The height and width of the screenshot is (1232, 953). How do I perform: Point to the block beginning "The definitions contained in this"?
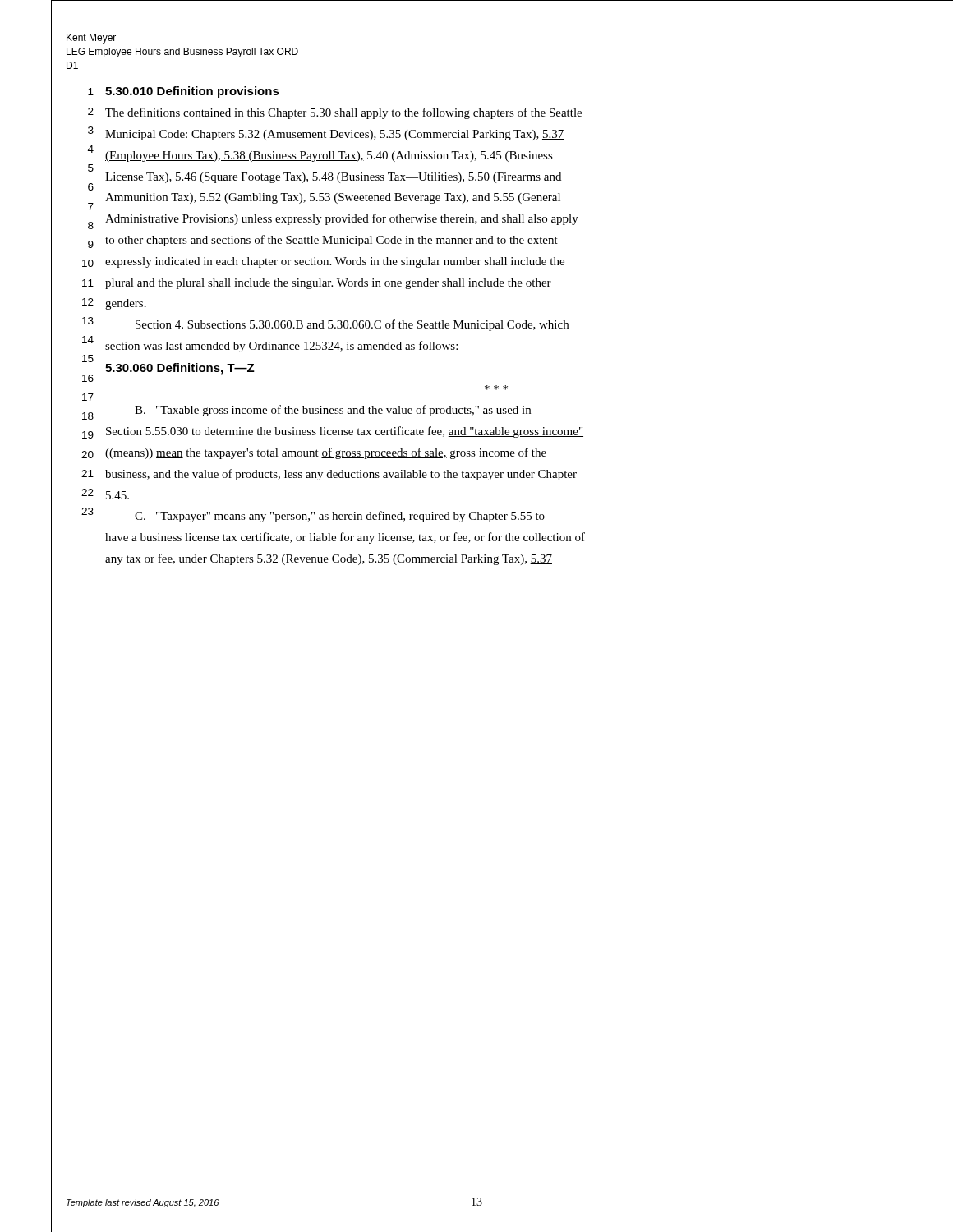pos(344,113)
